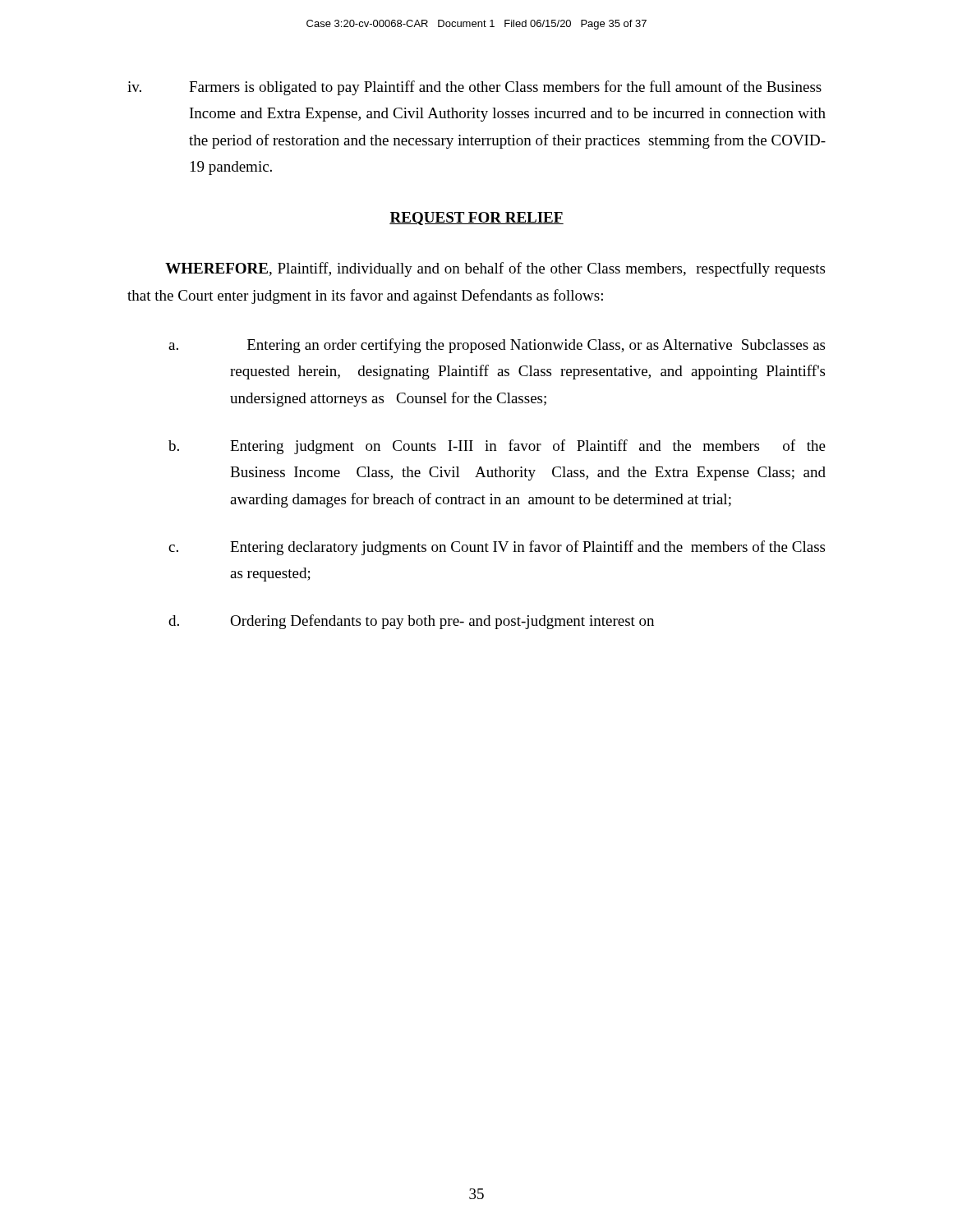Click on the list item containing "b. Entering judgment on Counts"

(x=476, y=473)
